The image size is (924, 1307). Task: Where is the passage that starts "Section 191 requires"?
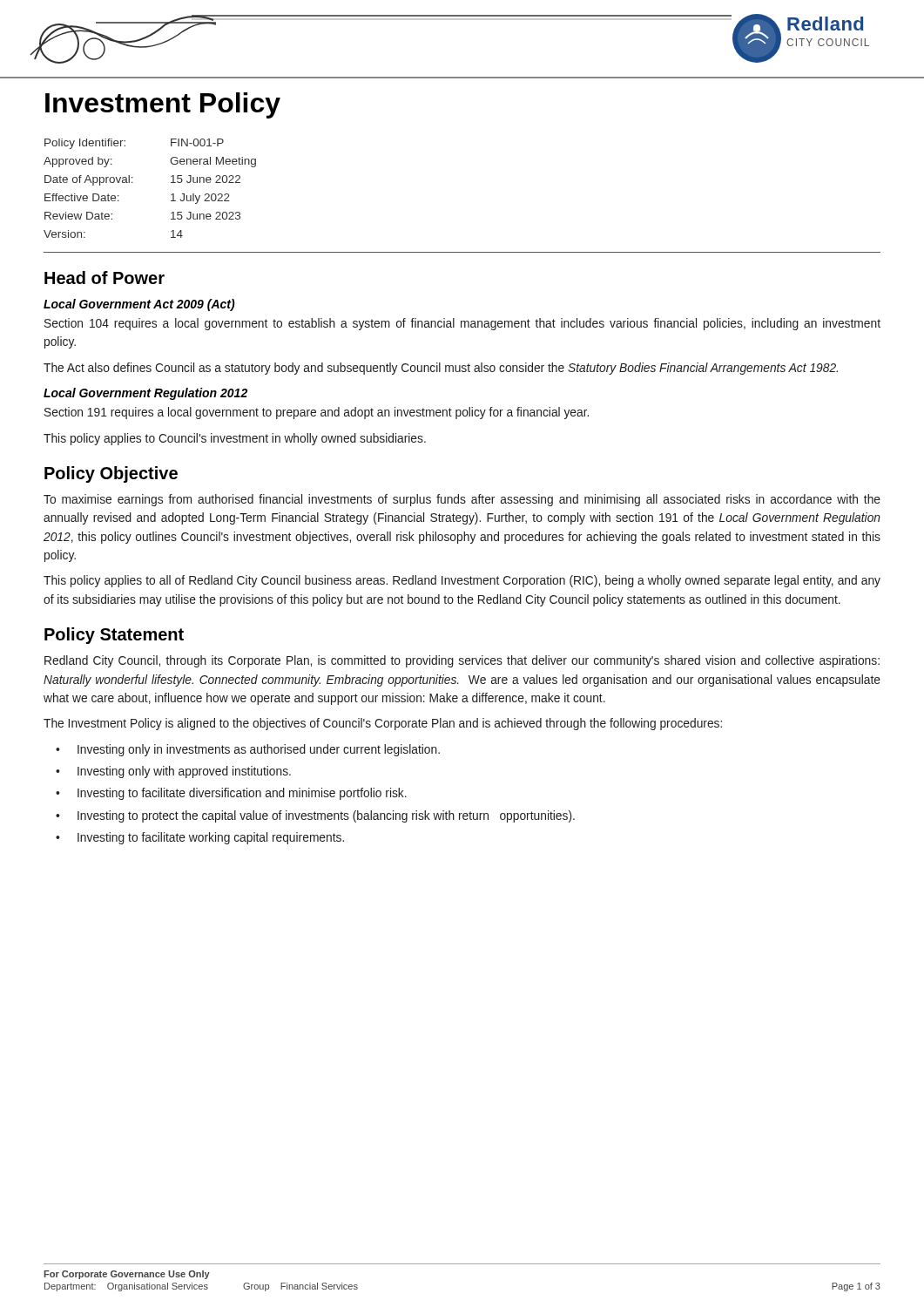tap(317, 413)
